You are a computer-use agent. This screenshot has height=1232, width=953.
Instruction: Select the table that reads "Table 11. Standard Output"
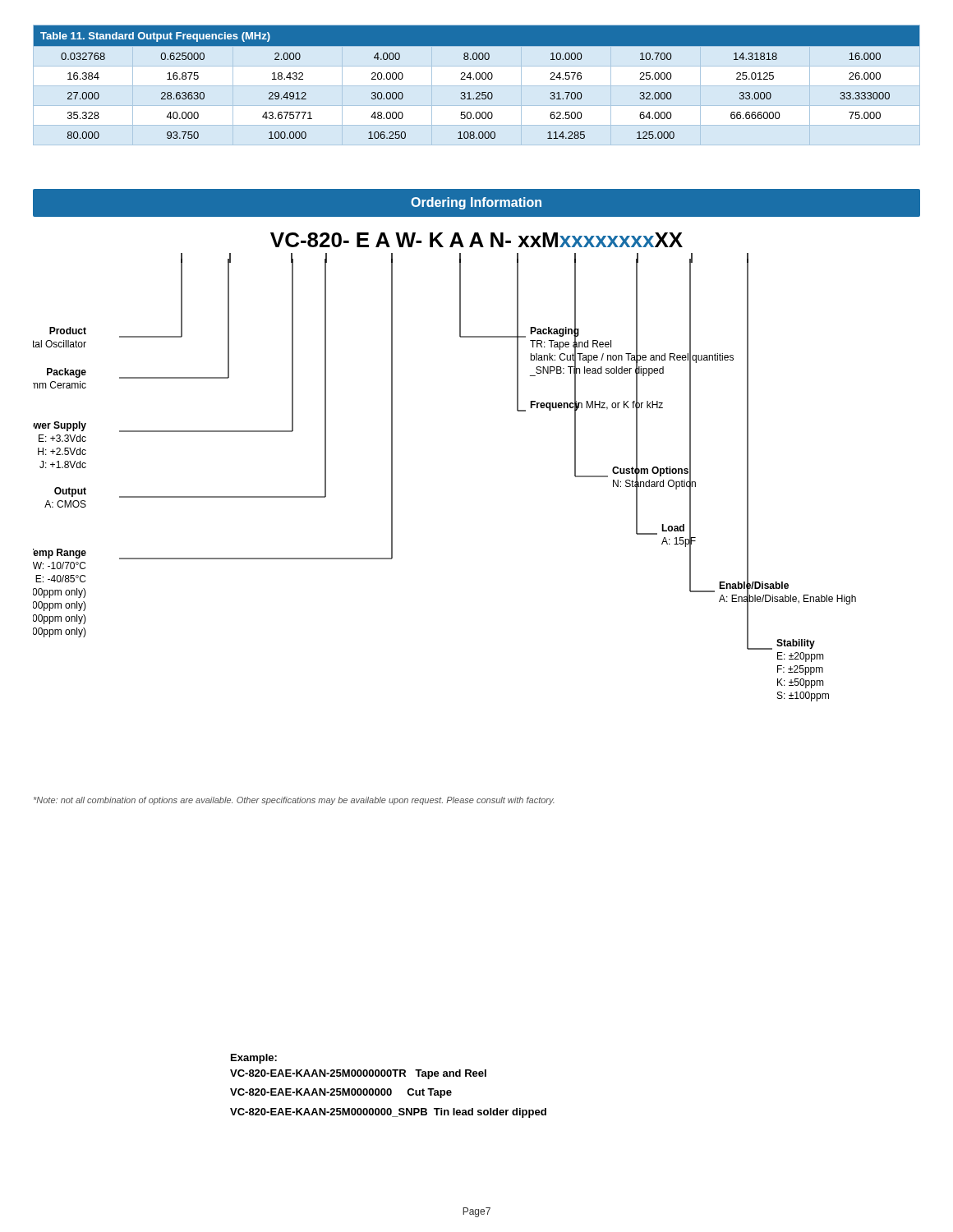476,85
